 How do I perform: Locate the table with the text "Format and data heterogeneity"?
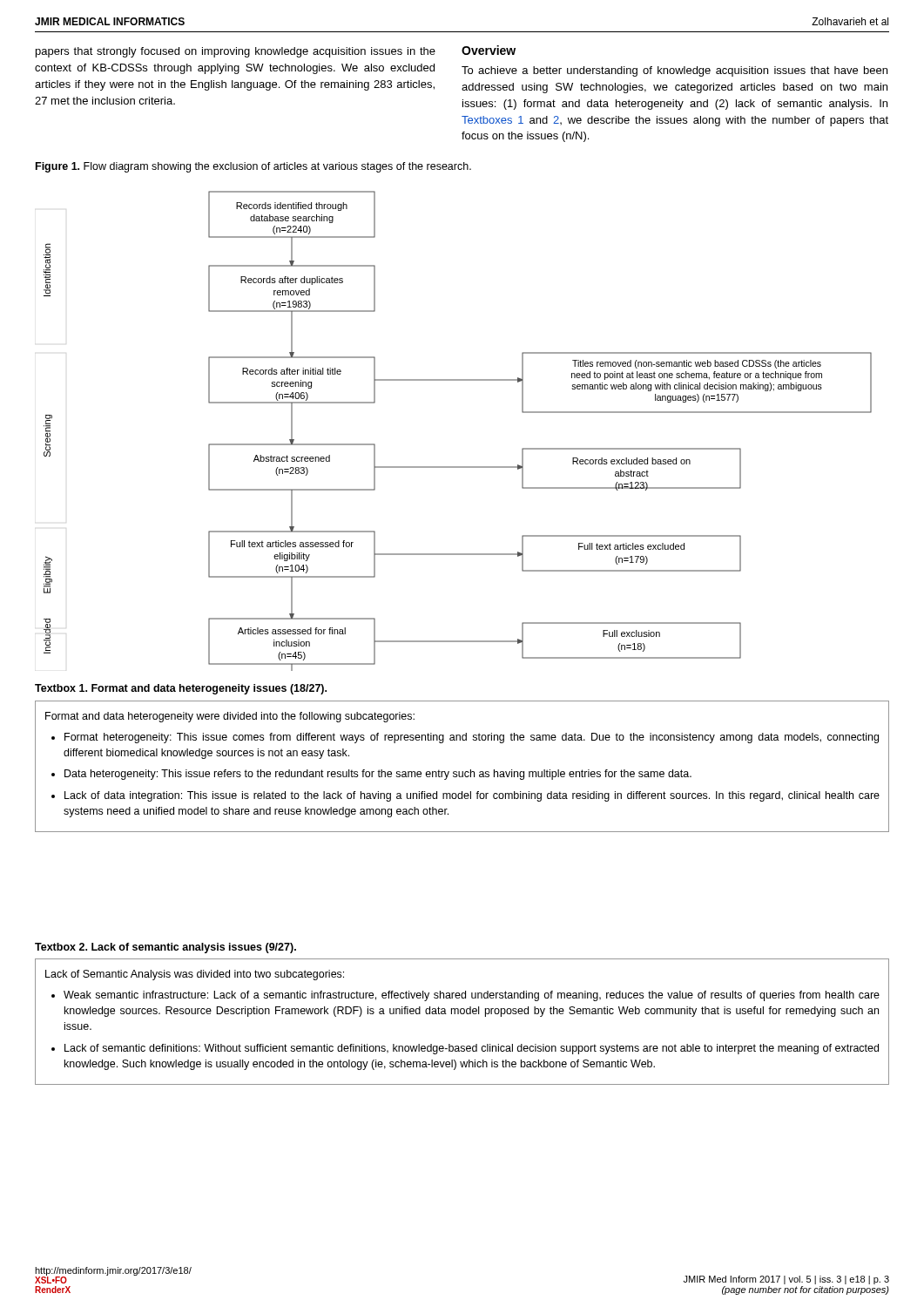pyautogui.click(x=462, y=766)
